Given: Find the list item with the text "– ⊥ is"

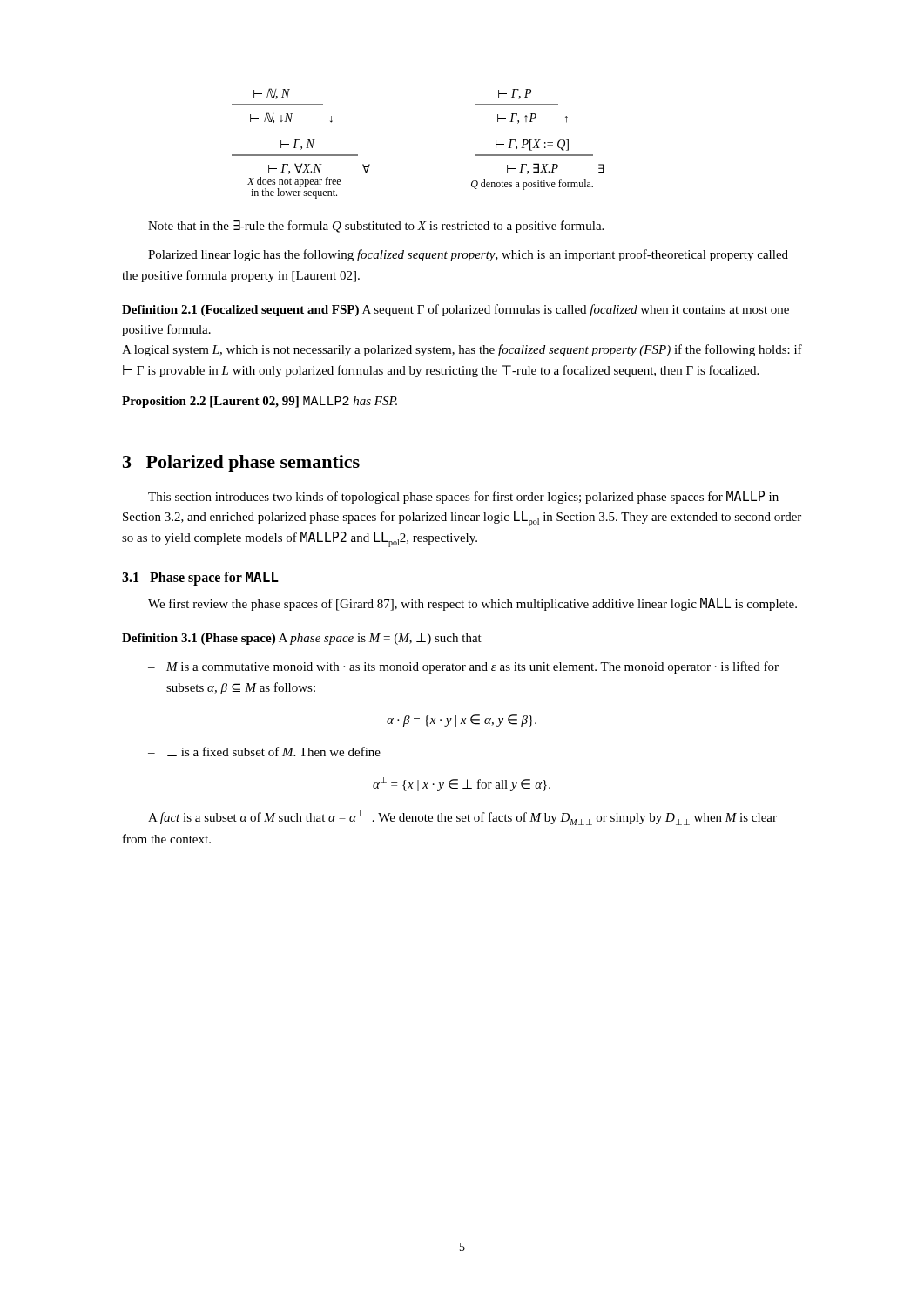Looking at the screenshot, I should click(x=264, y=752).
